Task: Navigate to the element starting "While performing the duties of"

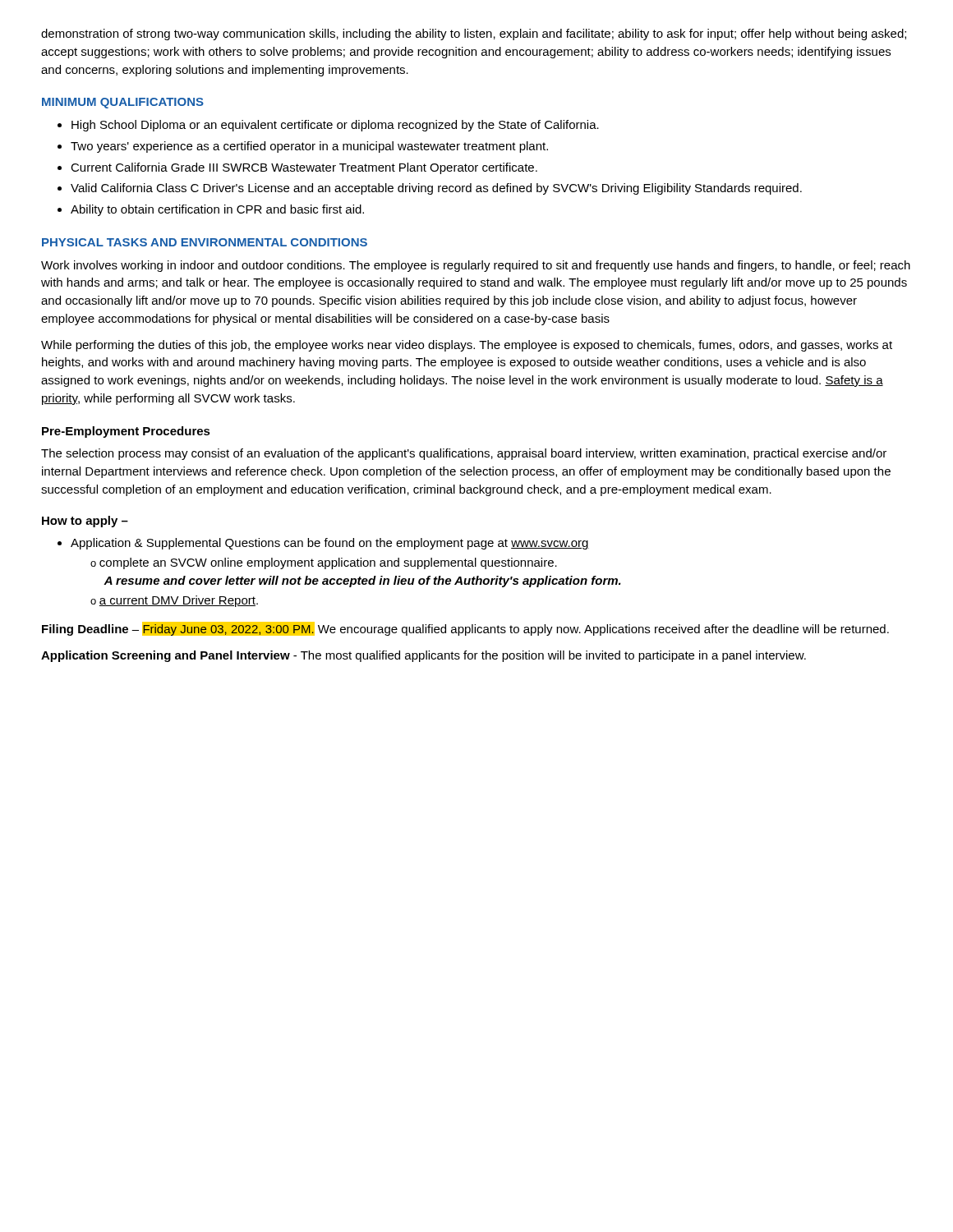Action: [476, 371]
